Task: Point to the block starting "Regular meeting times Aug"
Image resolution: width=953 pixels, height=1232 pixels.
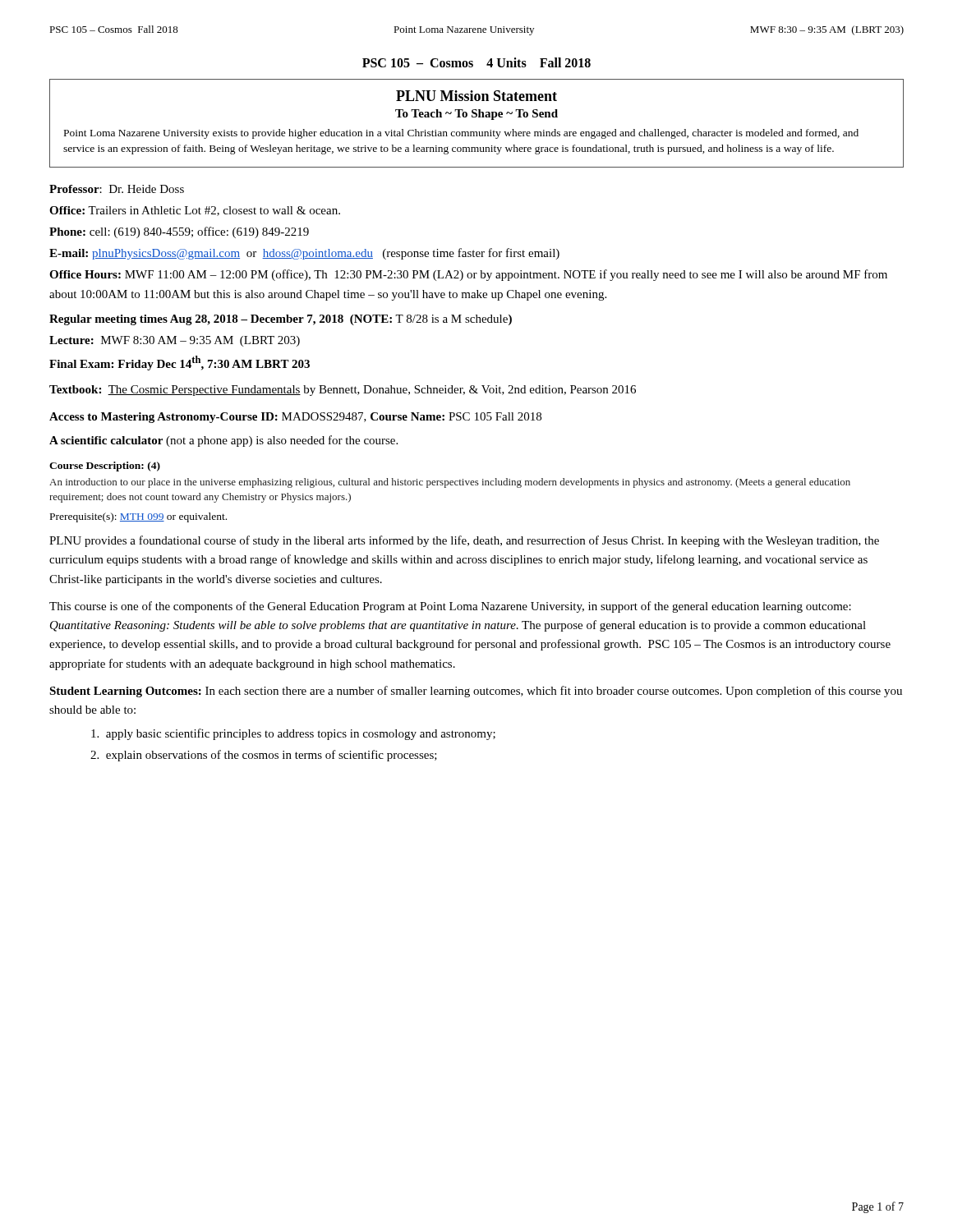Action: point(281,320)
